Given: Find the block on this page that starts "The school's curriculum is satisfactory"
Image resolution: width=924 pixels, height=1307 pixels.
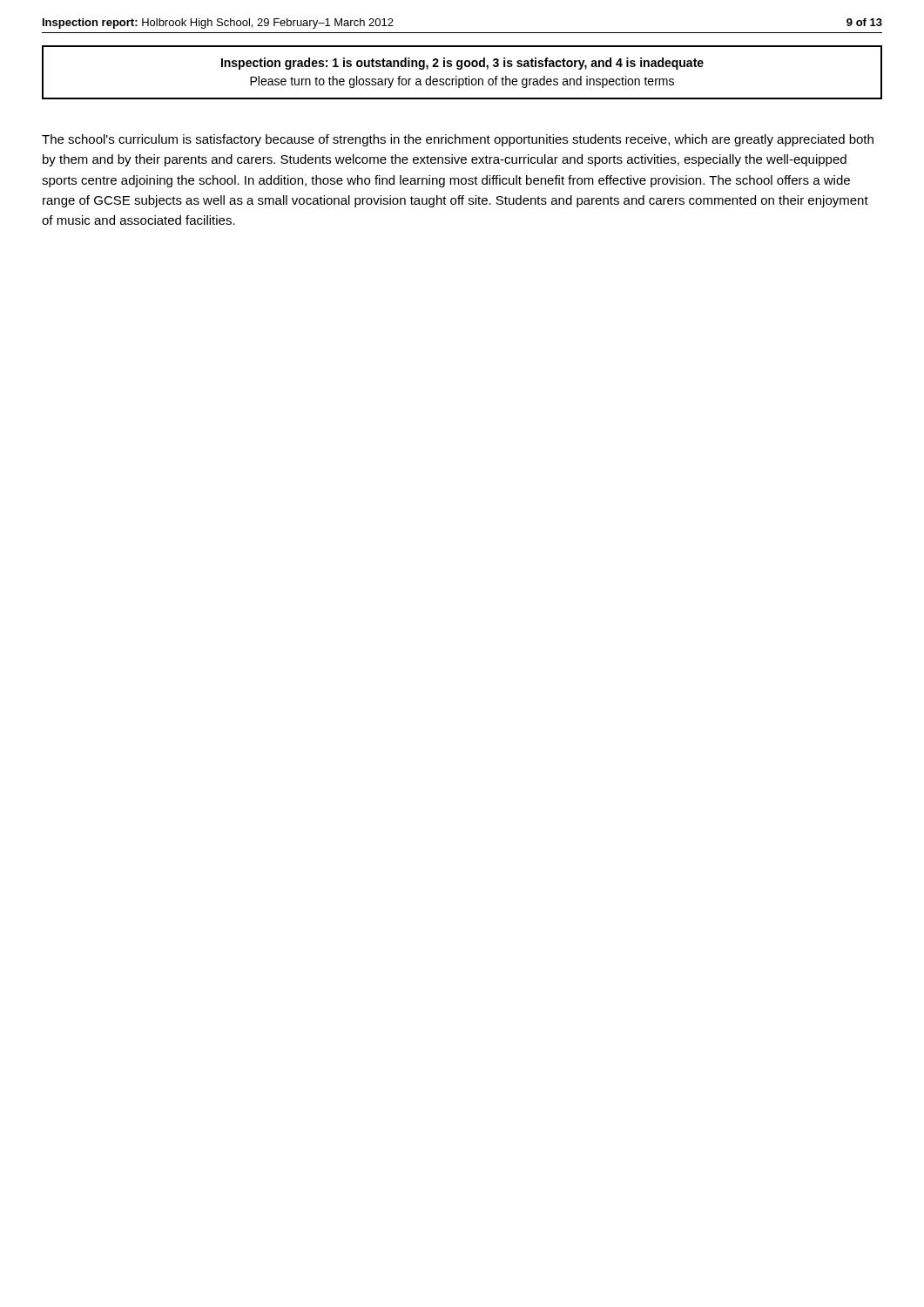Looking at the screenshot, I should [x=458, y=180].
